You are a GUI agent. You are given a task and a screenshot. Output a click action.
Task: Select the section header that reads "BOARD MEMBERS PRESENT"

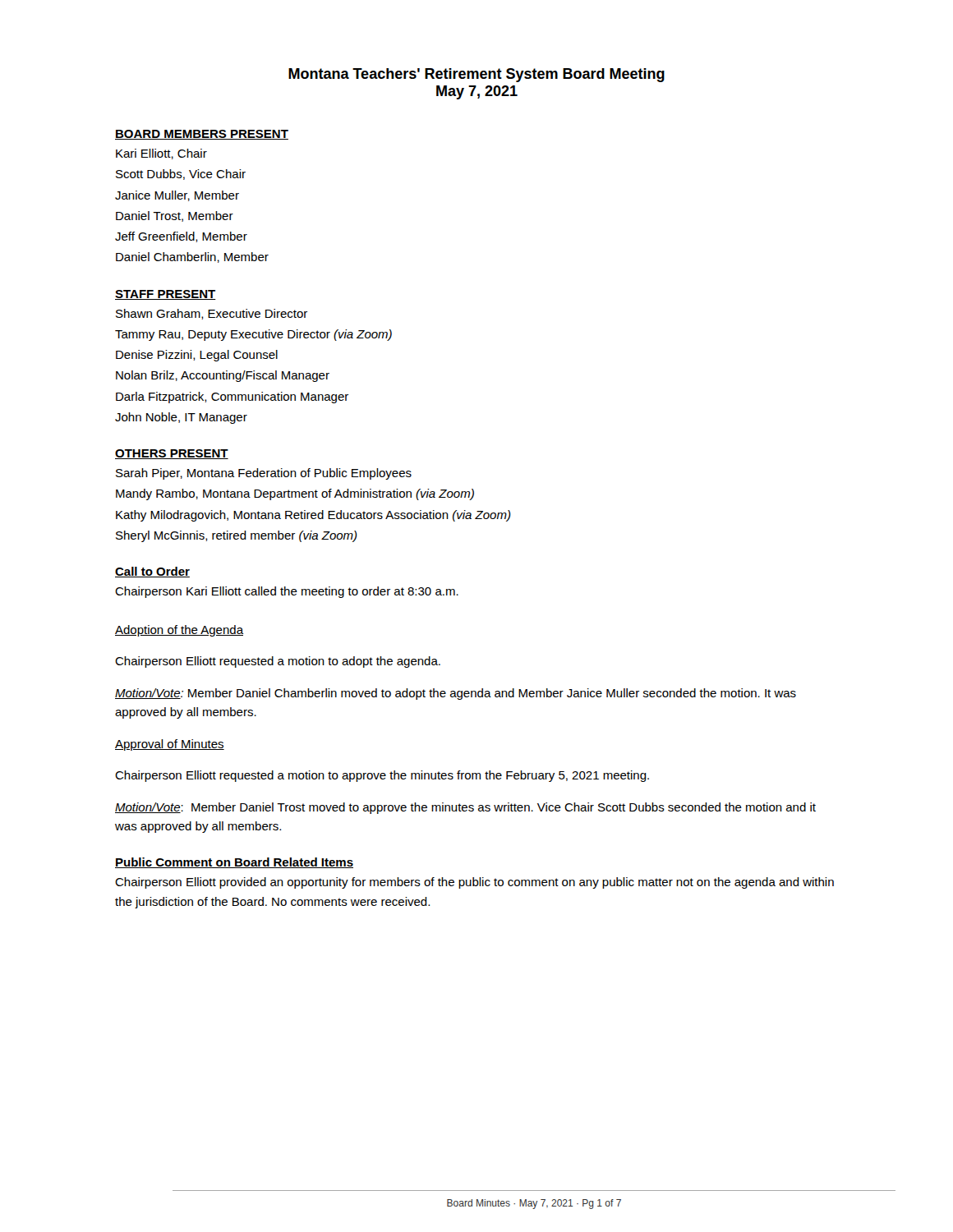[202, 133]
